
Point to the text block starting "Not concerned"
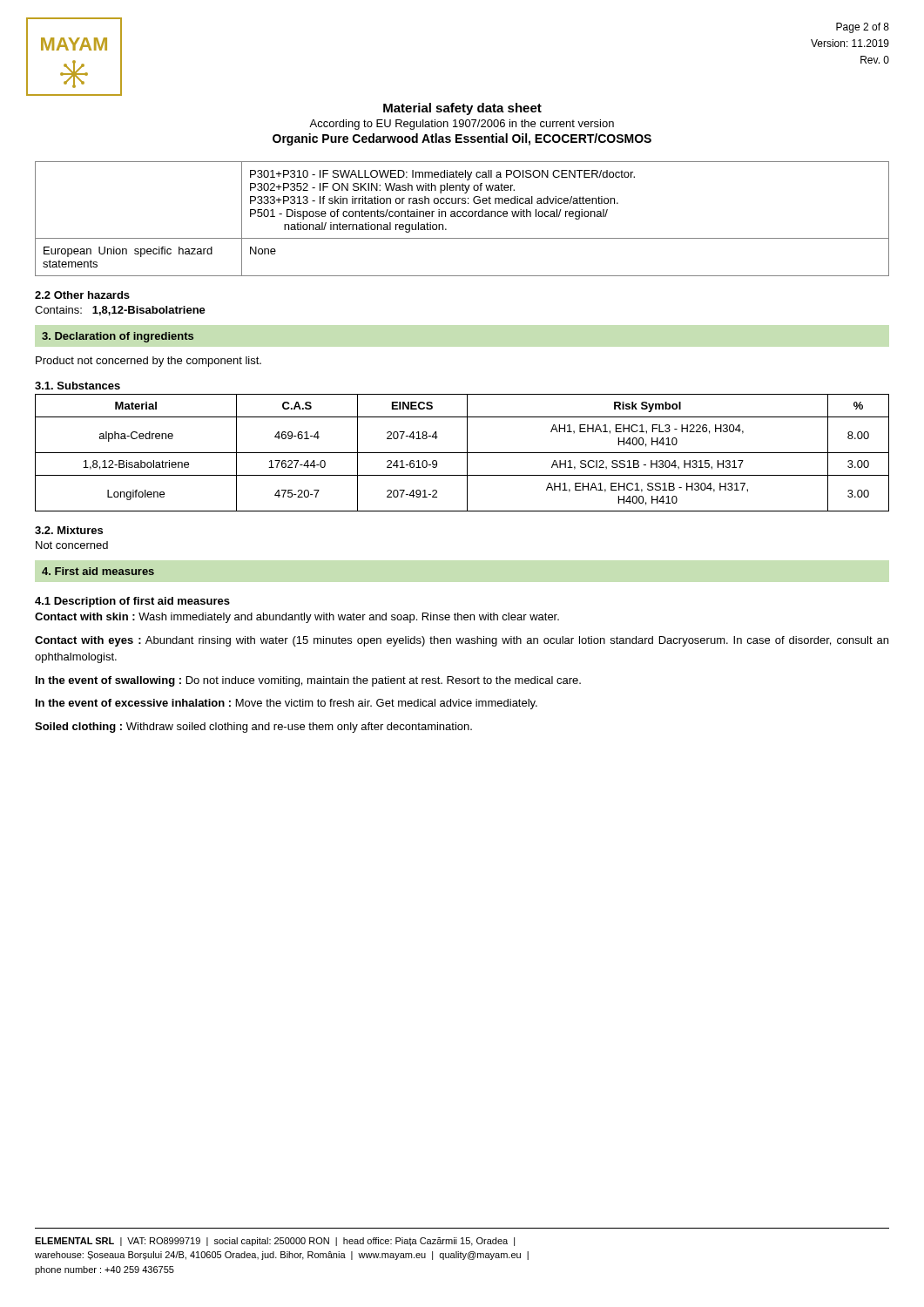pyautogui.click(x=72, y=545)
